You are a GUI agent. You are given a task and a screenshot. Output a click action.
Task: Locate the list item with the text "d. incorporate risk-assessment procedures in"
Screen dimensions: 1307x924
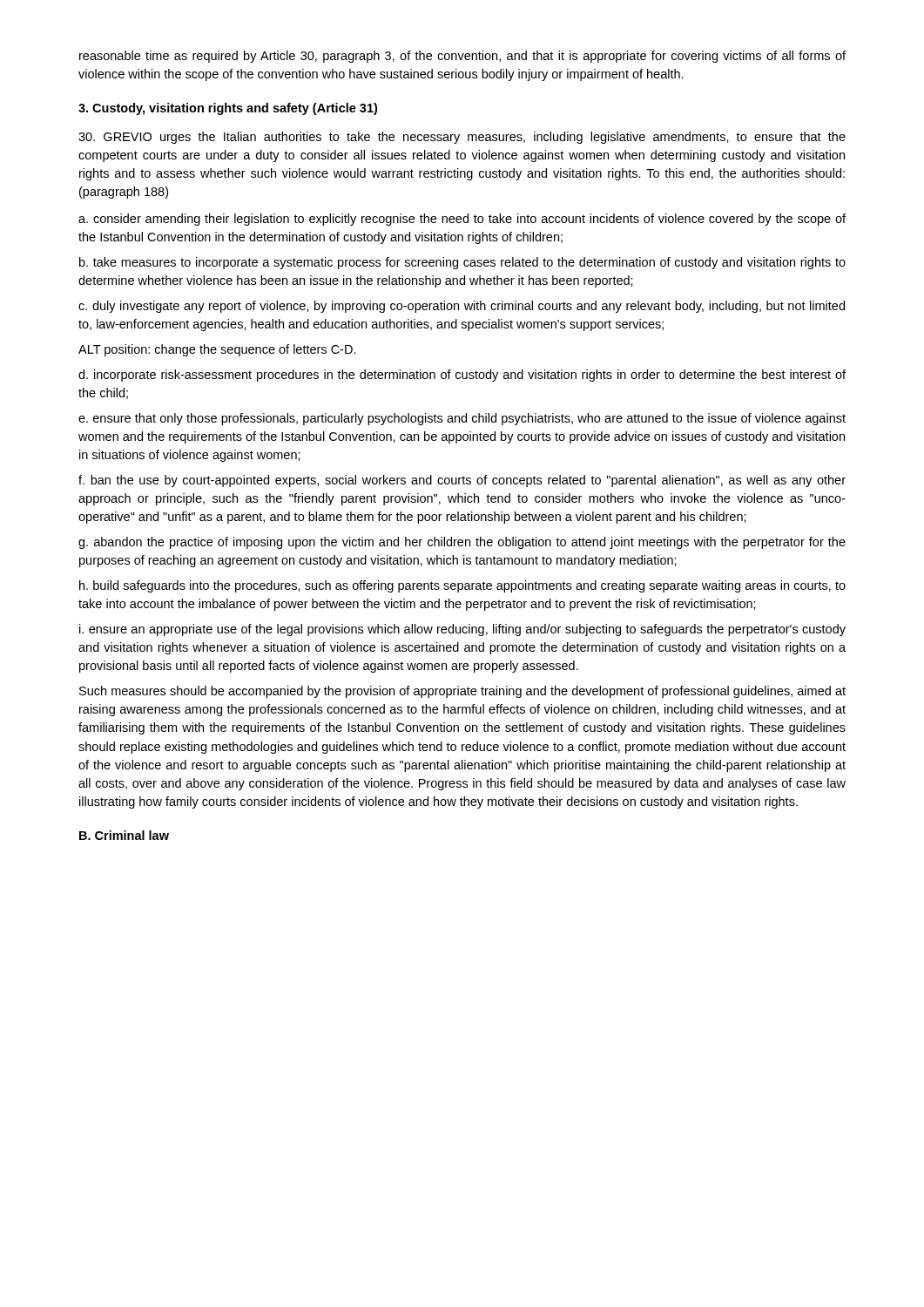click(x=462, y=384)
